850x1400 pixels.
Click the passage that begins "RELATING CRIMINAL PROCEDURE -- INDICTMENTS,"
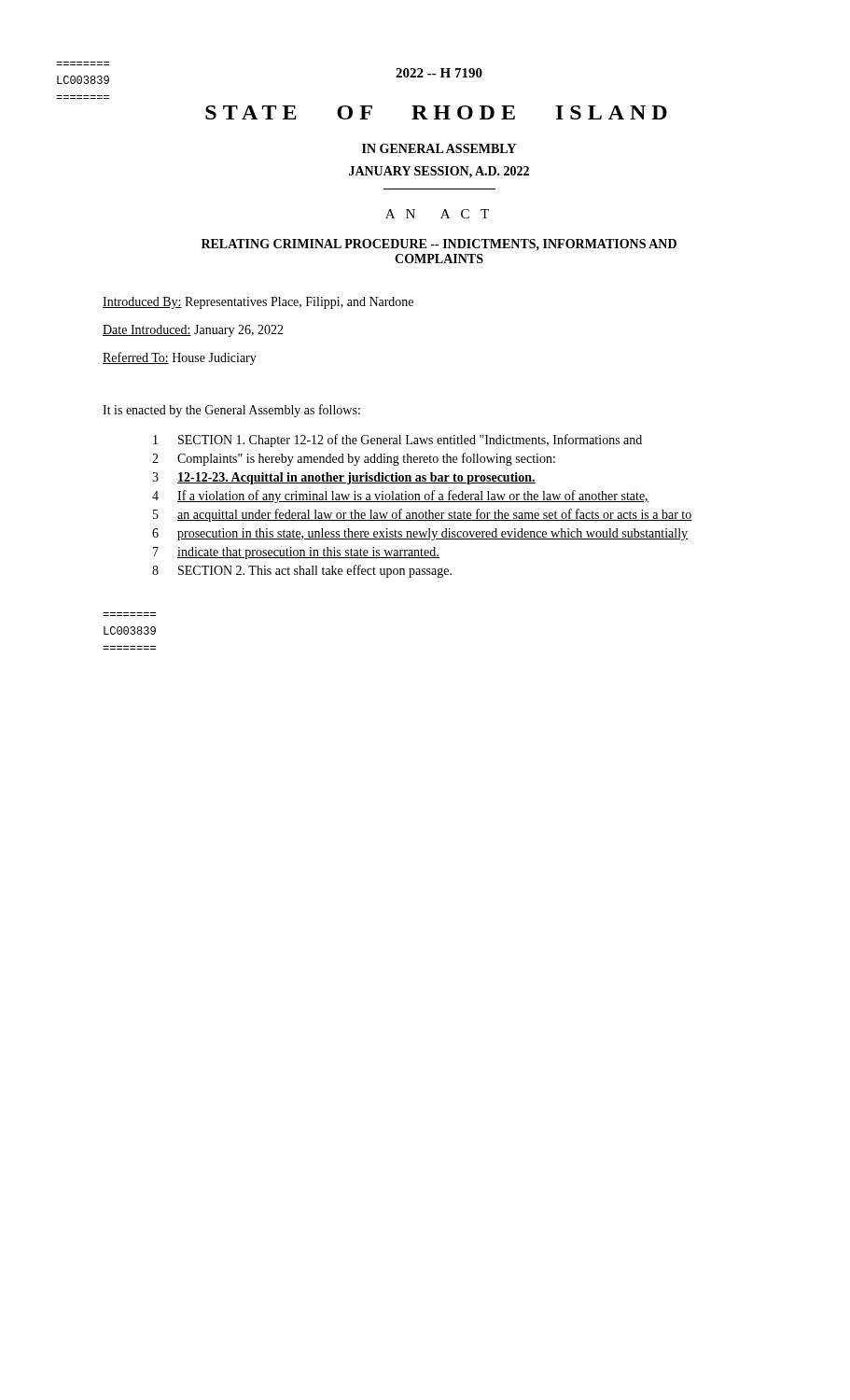tap(439, 252)
